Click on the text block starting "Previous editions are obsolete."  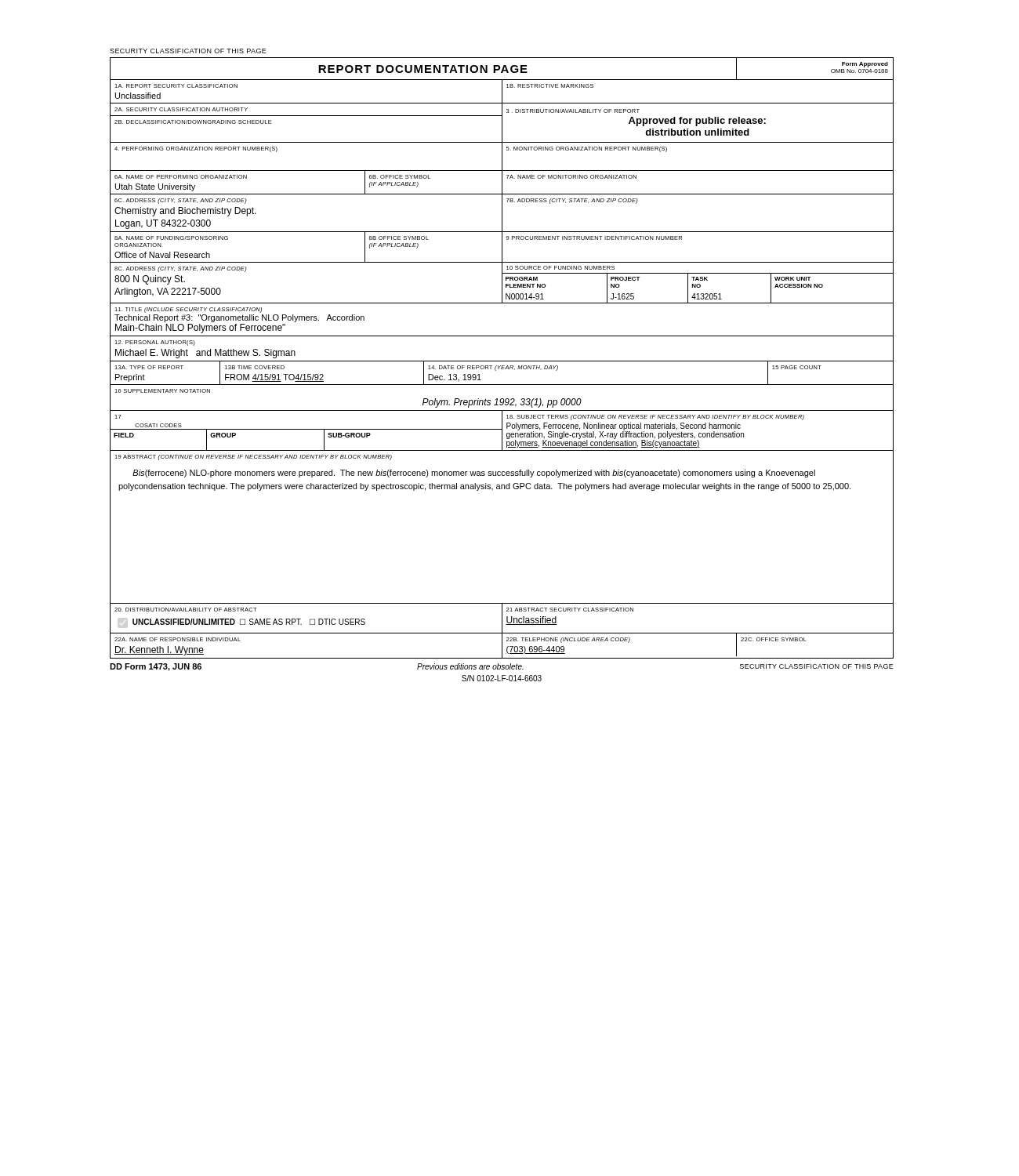tap(471, 666)
